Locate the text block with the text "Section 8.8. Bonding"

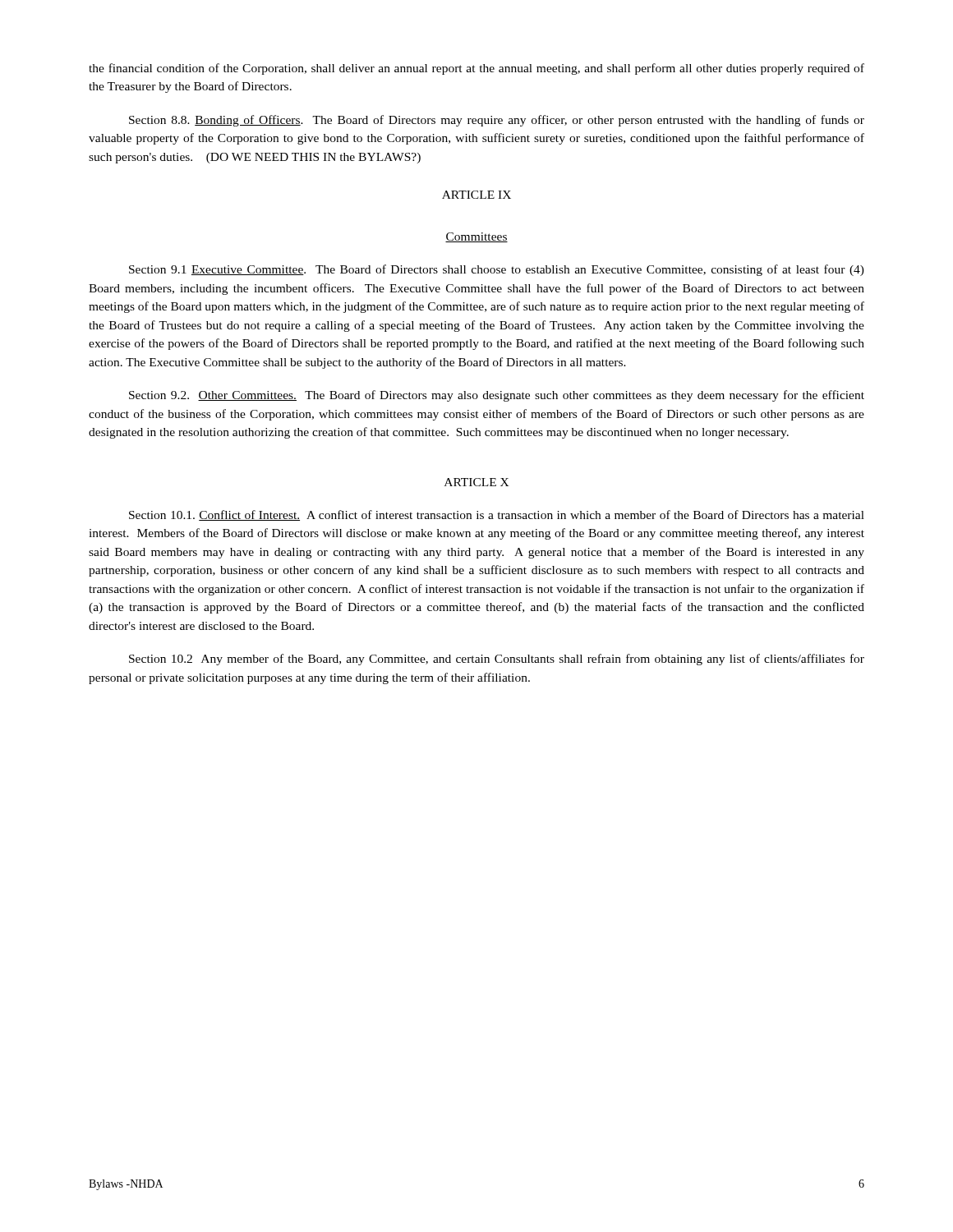[476, 138]
